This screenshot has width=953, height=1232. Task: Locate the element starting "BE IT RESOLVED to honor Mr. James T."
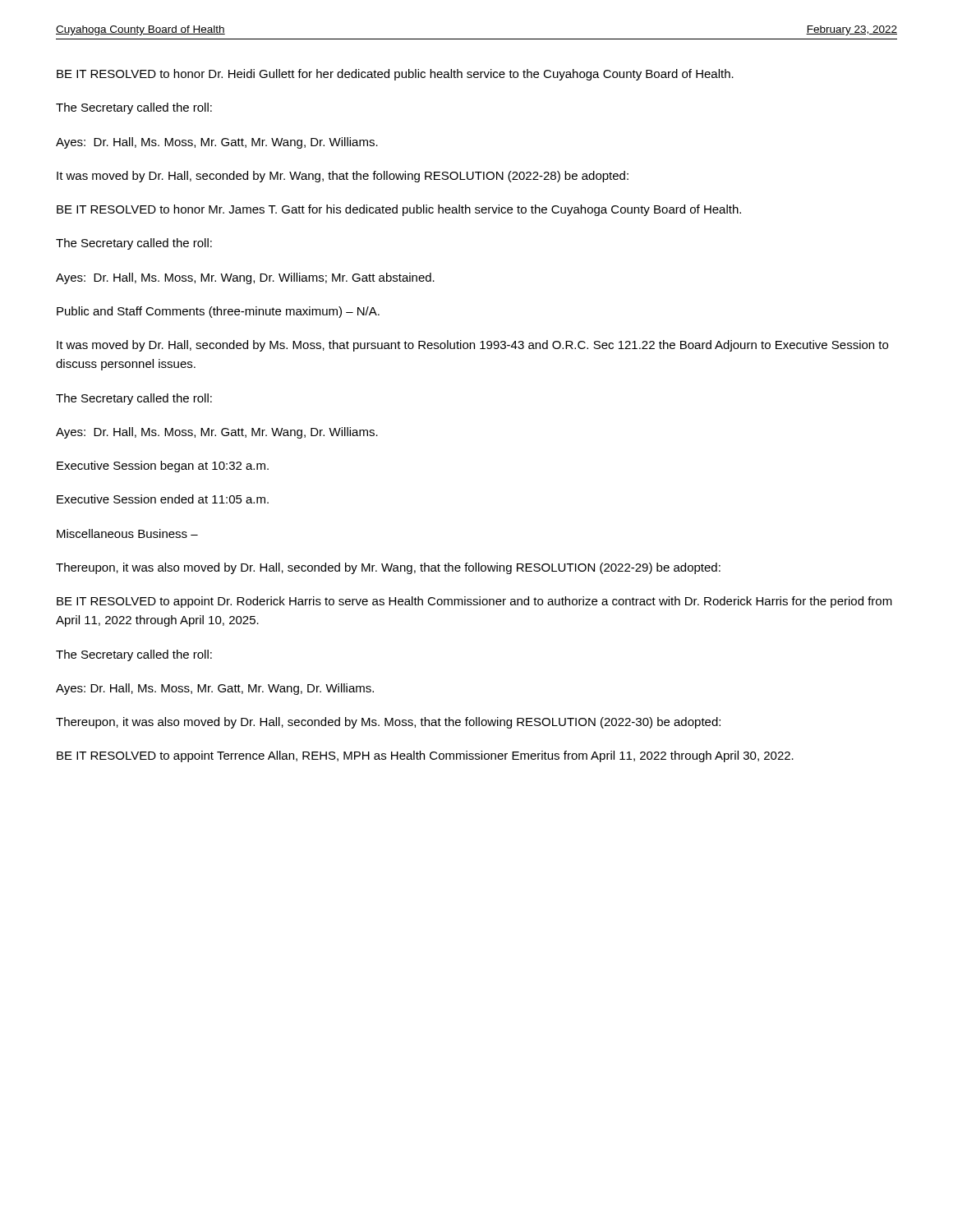click(x=399, y=209)
